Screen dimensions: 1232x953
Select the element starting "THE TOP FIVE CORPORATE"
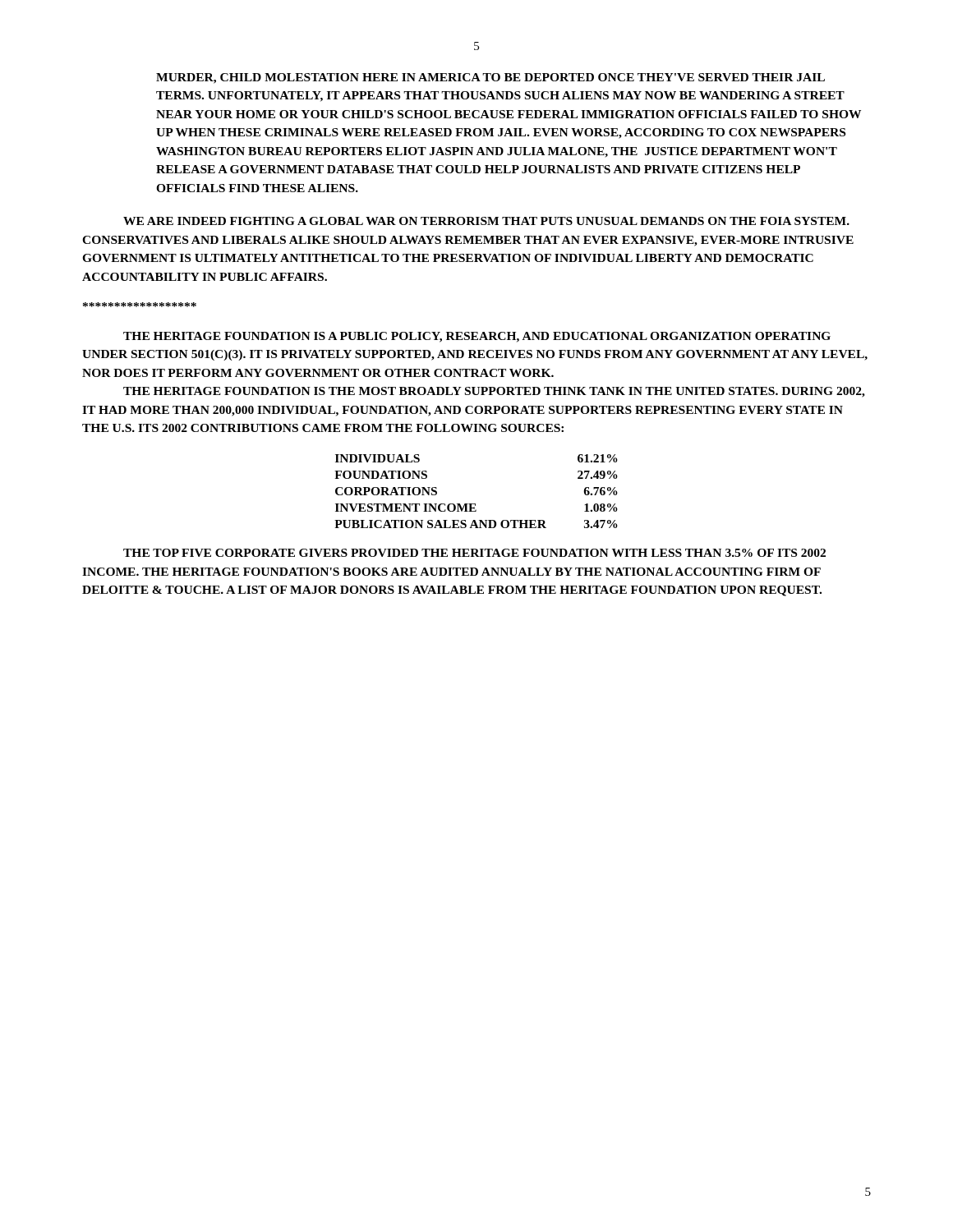pos(454,571)
